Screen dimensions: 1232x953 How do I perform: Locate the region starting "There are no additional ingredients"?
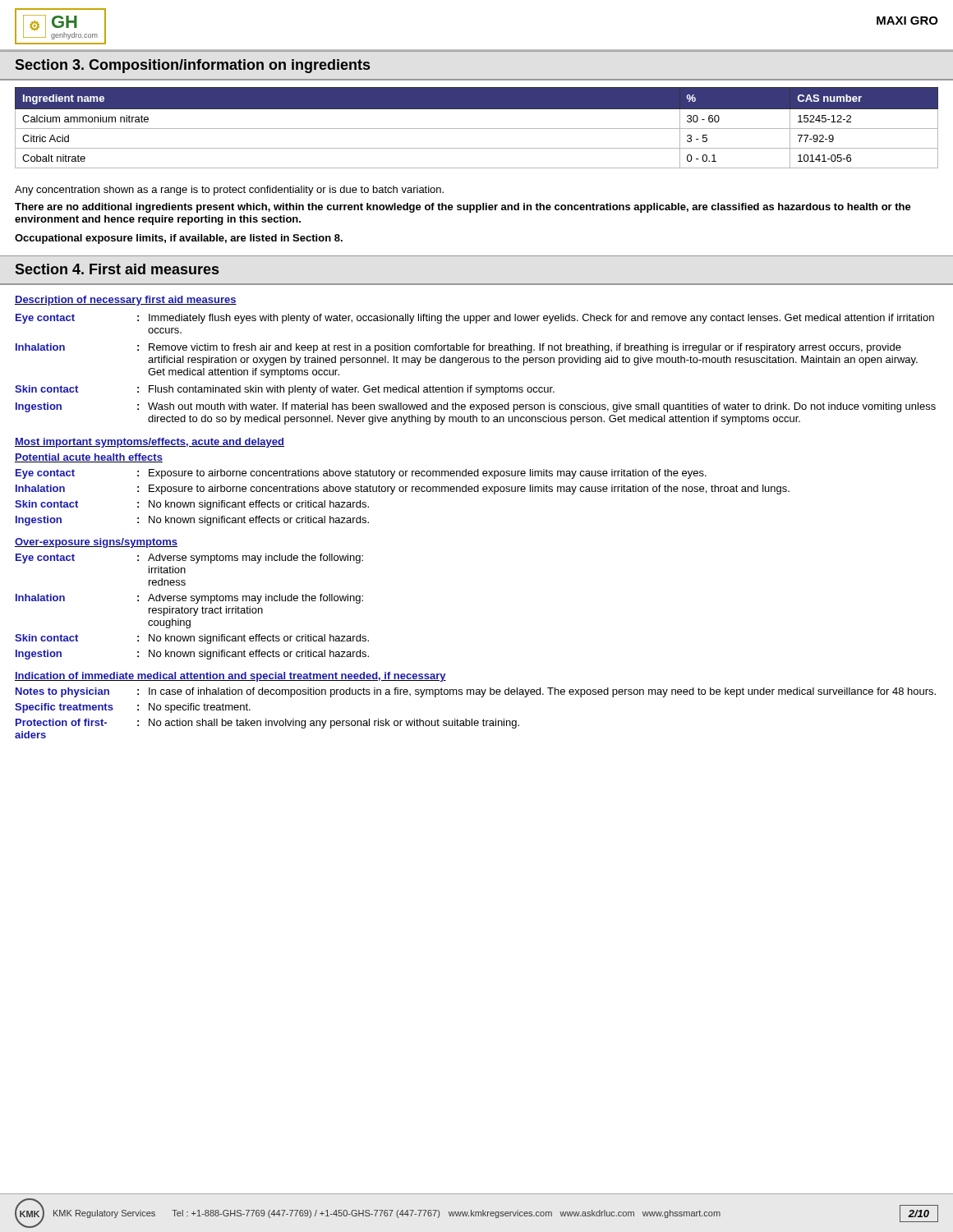click(463, 213)
